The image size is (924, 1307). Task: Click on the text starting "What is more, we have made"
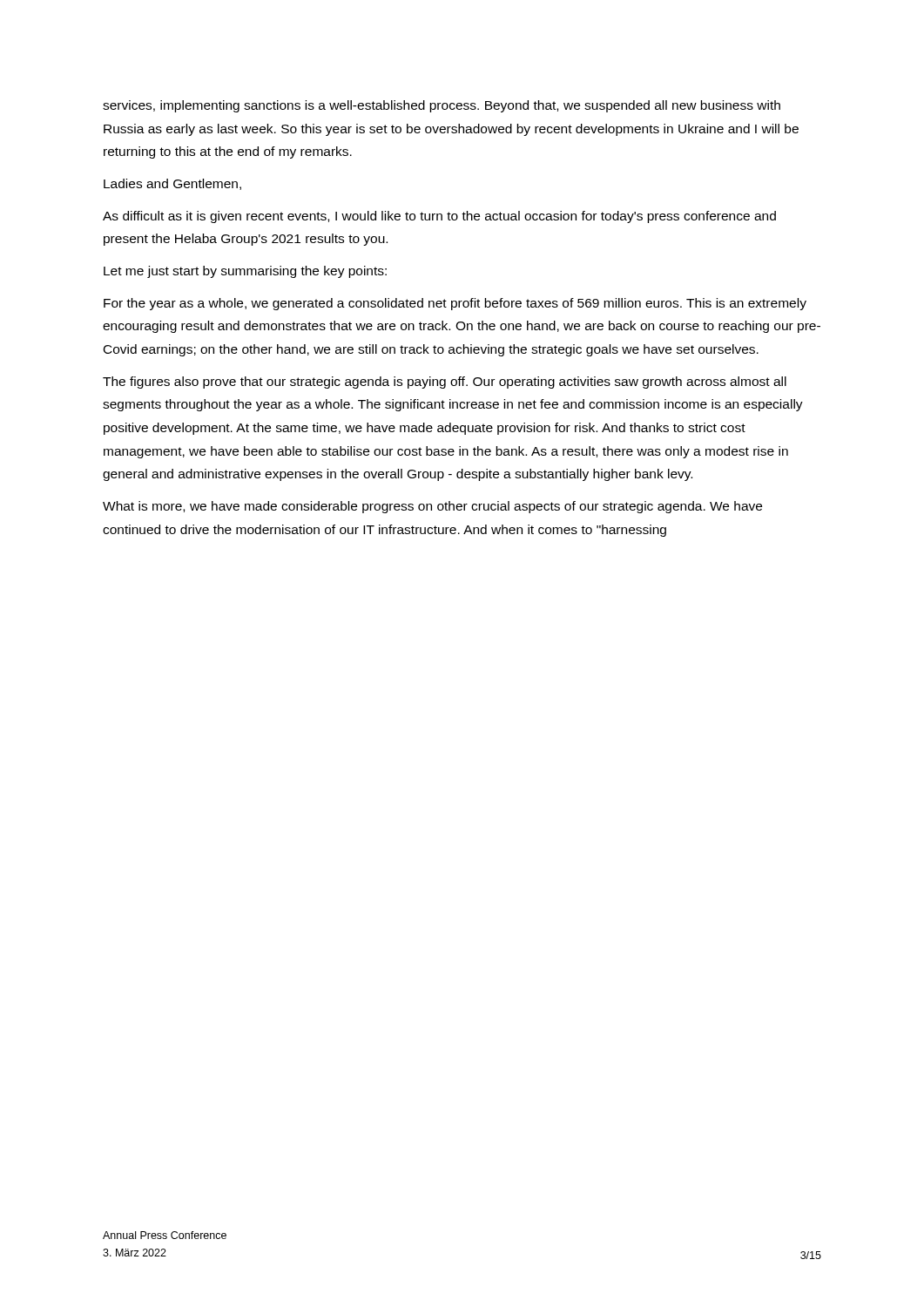pos(462,518)
